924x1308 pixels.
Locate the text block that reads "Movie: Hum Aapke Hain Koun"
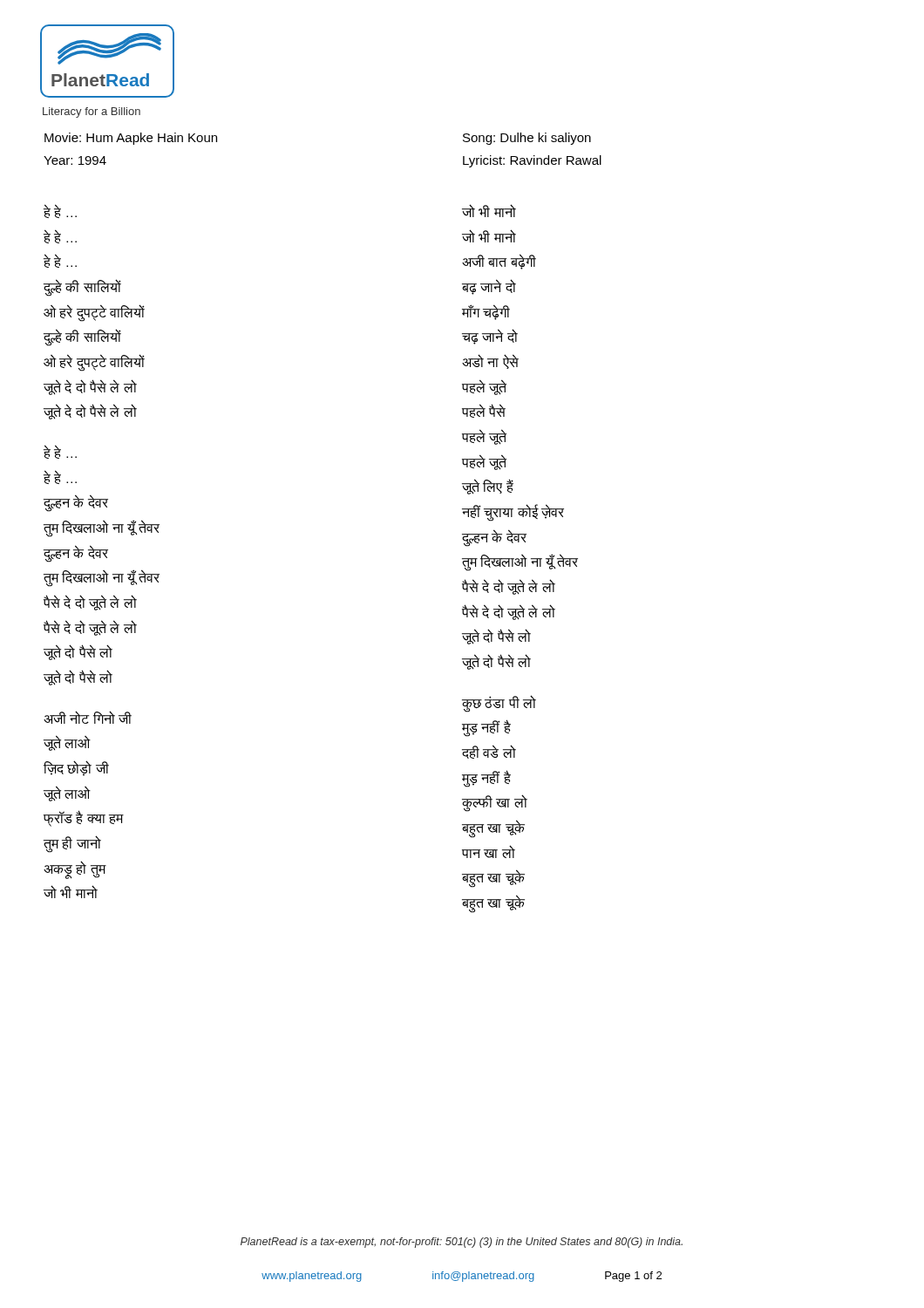(131, 148)
